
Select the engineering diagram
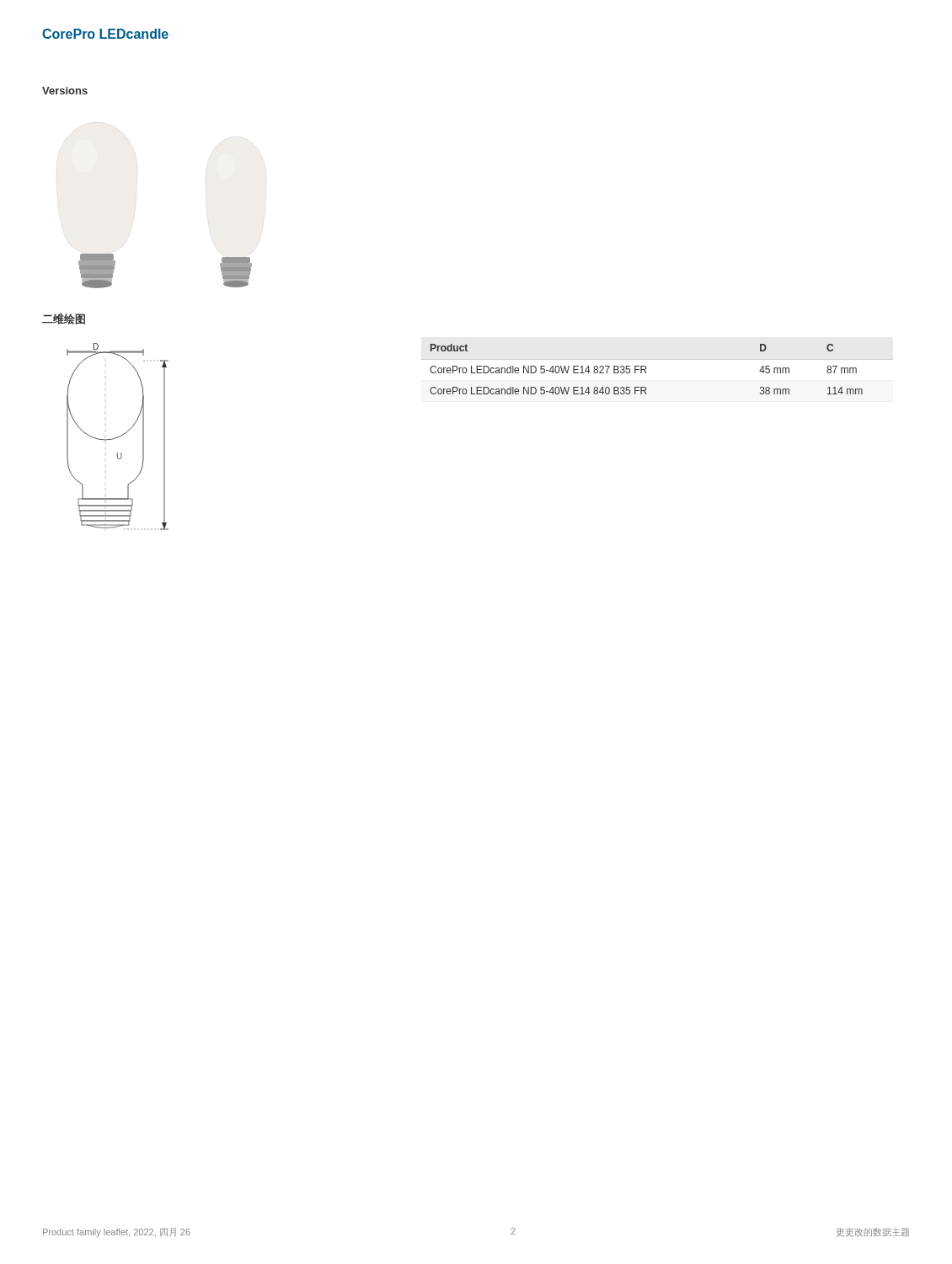[126, 448]
